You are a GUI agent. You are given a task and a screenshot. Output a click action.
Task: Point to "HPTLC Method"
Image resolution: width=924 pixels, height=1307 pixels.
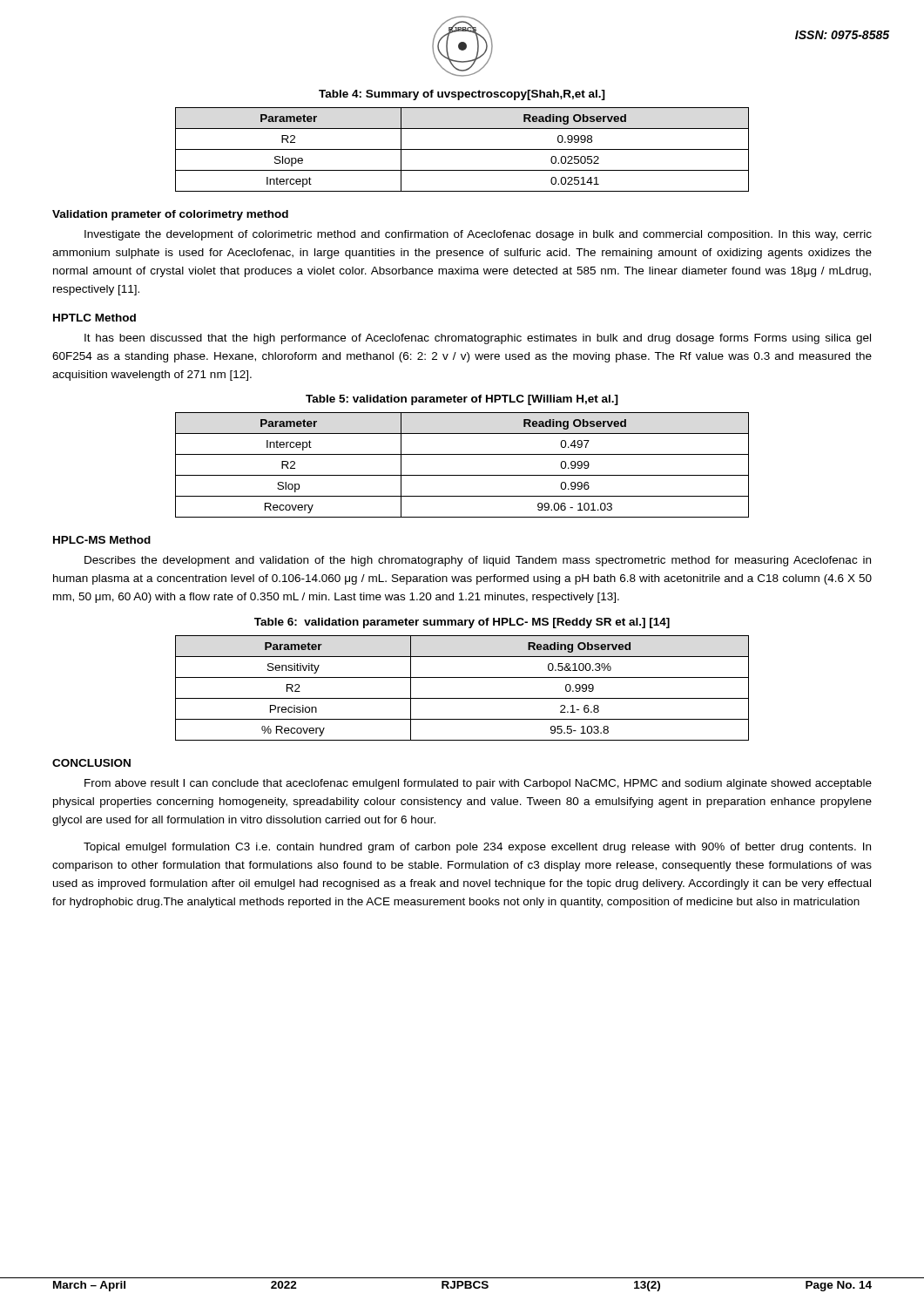pyautogui.click(x=94, y=317)
